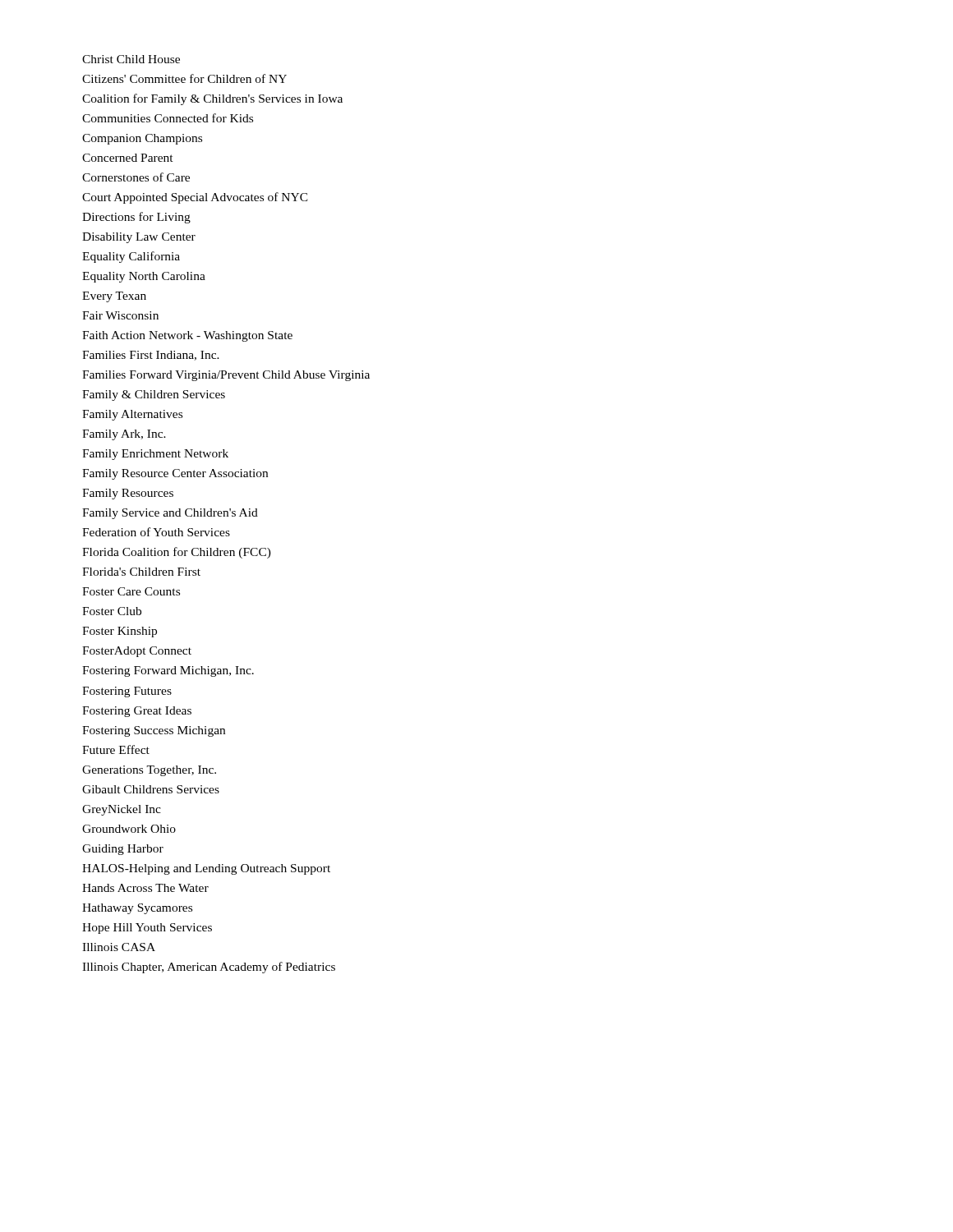
Task: Where does it say "Communities Connected for Kids"?
Action: click(x=168, y=118)
